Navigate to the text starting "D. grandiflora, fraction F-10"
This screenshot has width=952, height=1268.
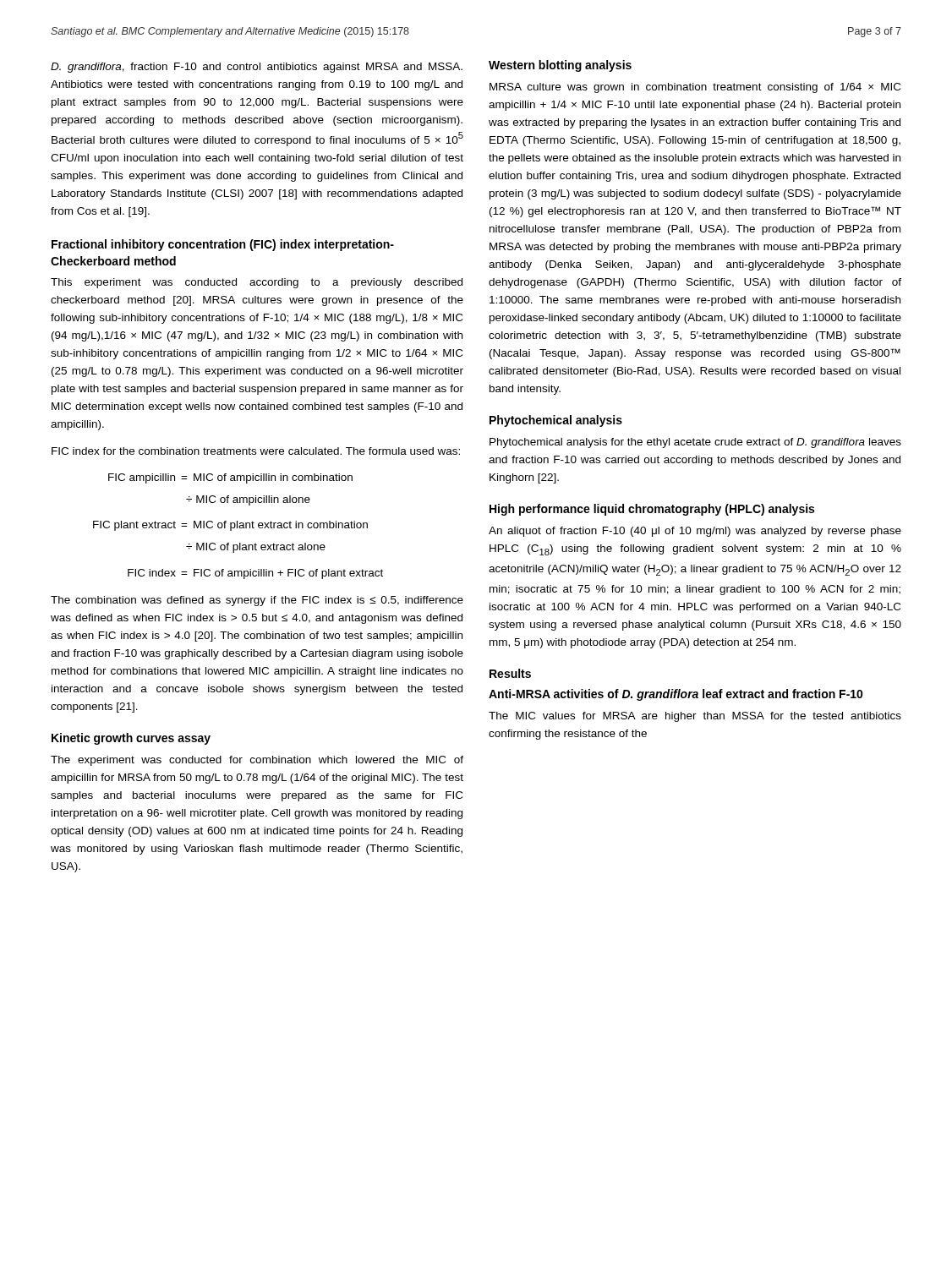click(x=257, y=139)
